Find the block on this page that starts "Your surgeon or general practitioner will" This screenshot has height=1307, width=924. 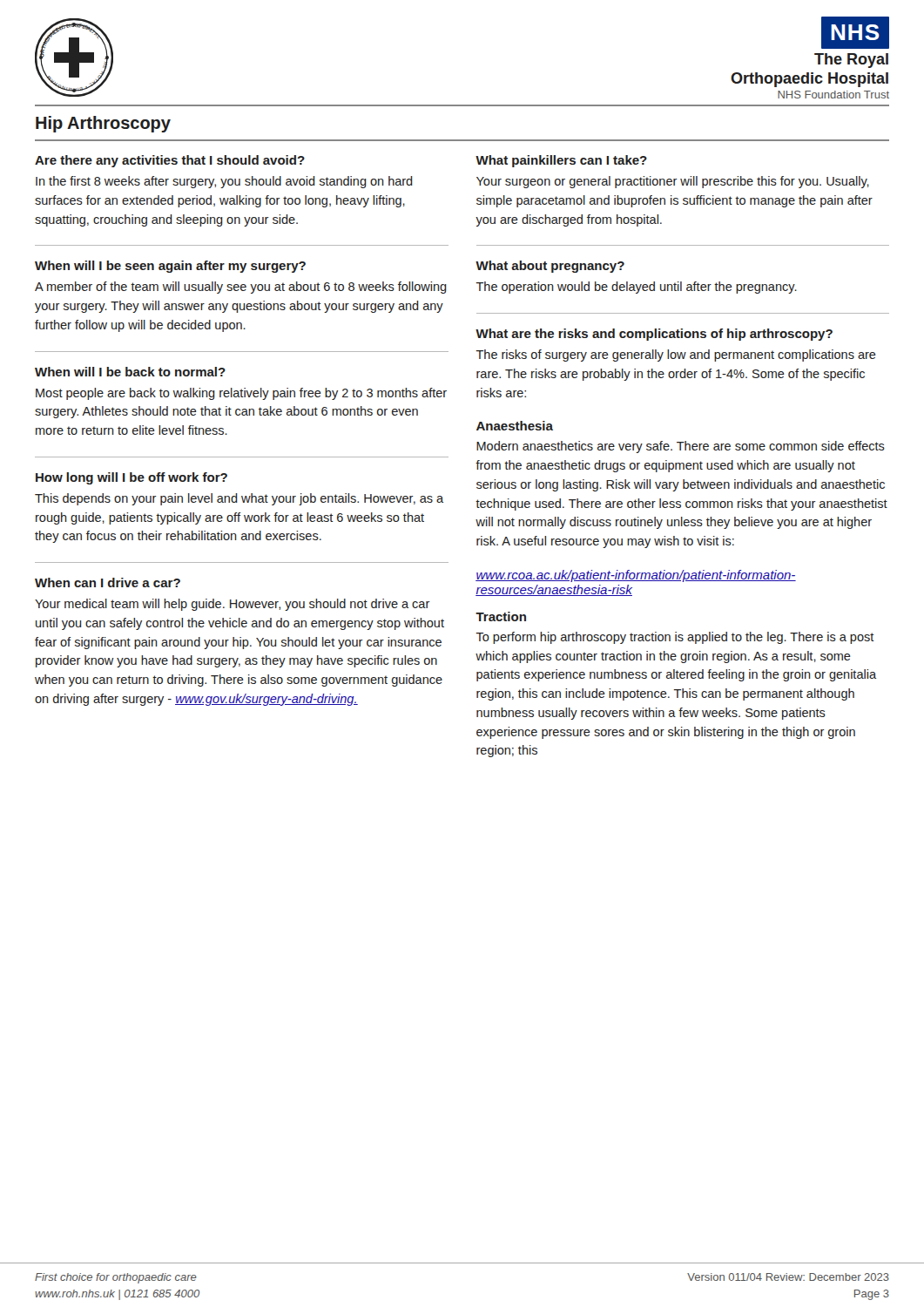pos(674,200)
